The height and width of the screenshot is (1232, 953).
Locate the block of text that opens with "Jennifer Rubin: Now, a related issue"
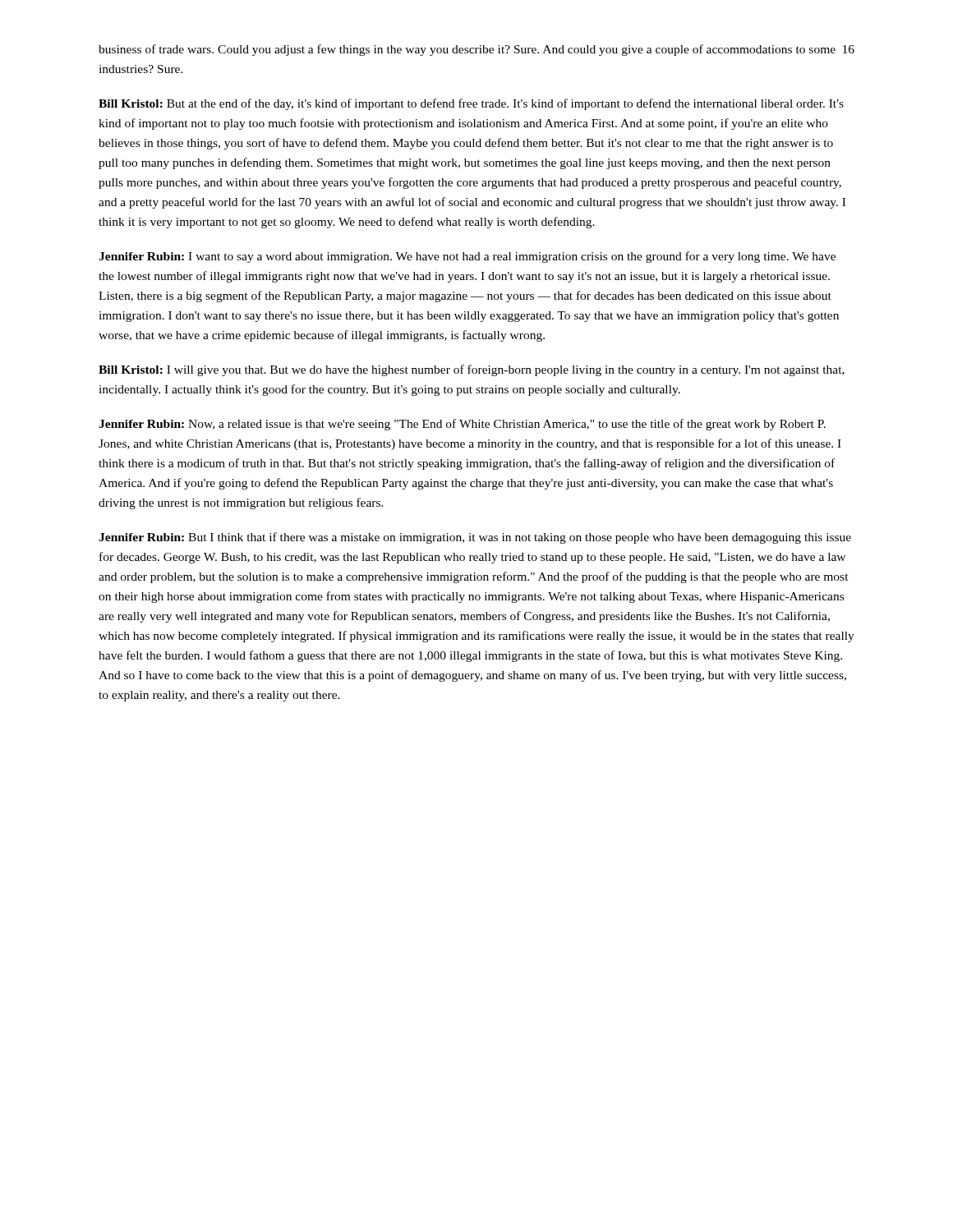[x=470, y=463]
